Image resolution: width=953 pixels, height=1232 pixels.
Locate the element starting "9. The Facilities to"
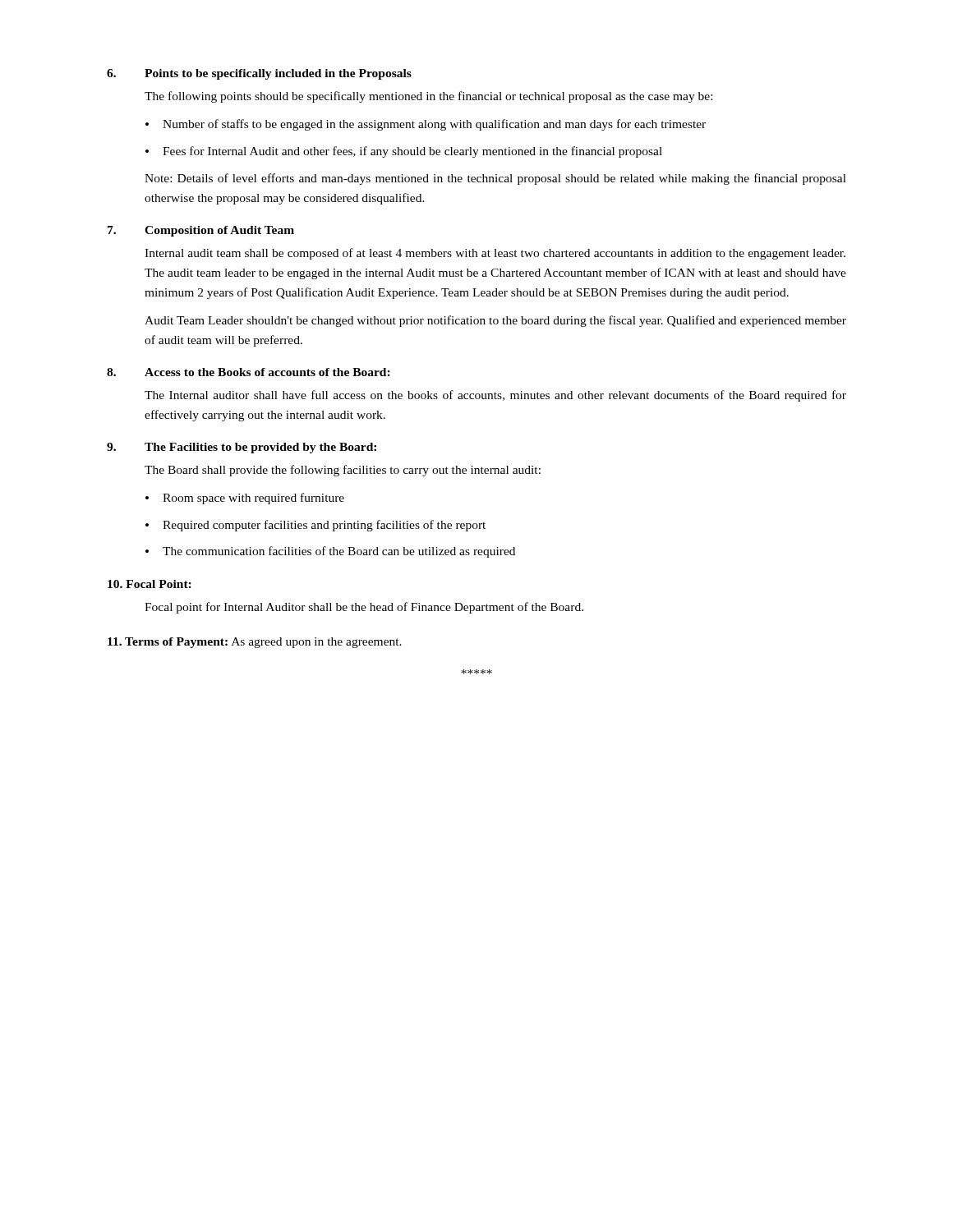[x=242, y=447]
